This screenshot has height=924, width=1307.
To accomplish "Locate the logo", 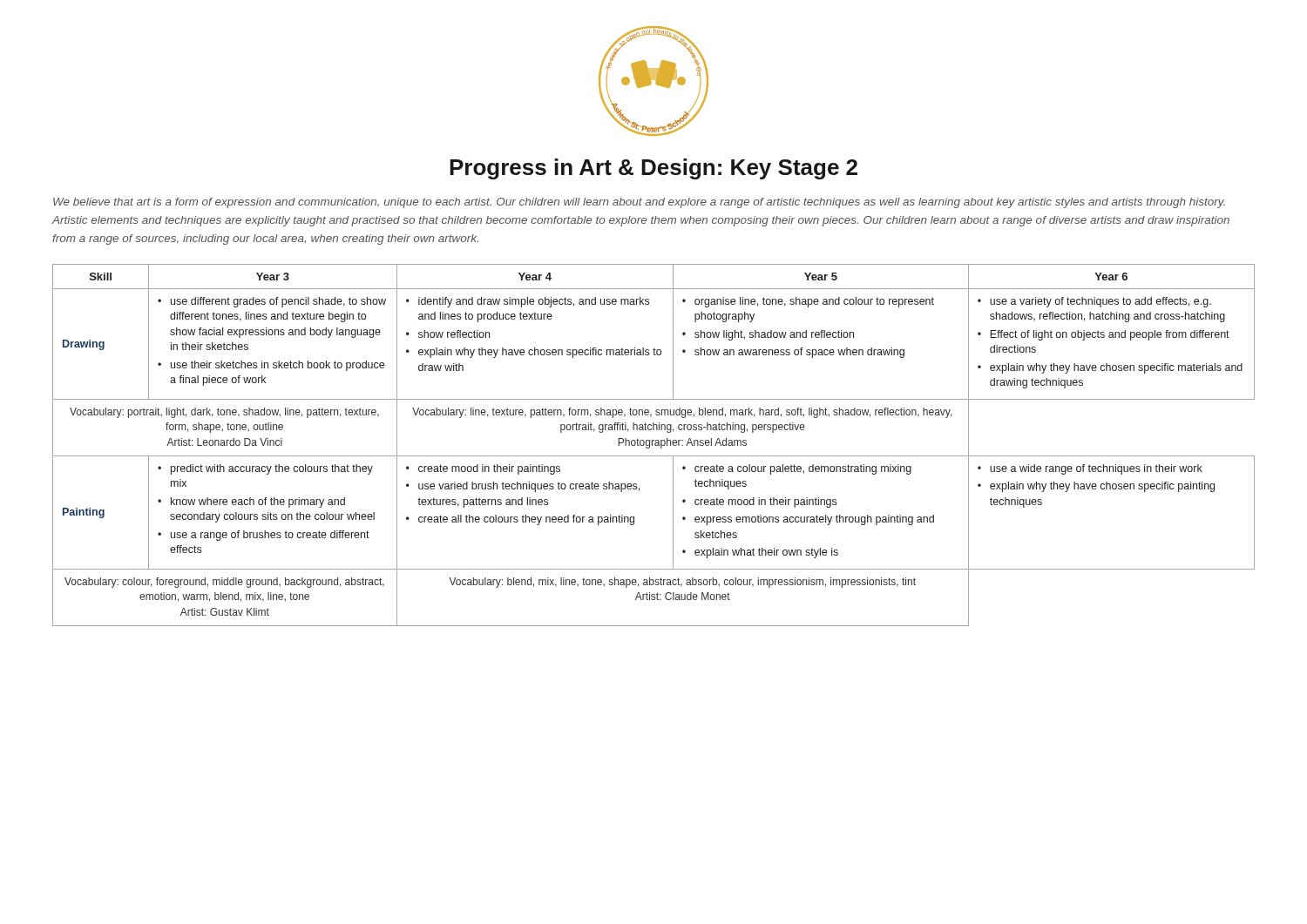I will click(x=654, y=74).
